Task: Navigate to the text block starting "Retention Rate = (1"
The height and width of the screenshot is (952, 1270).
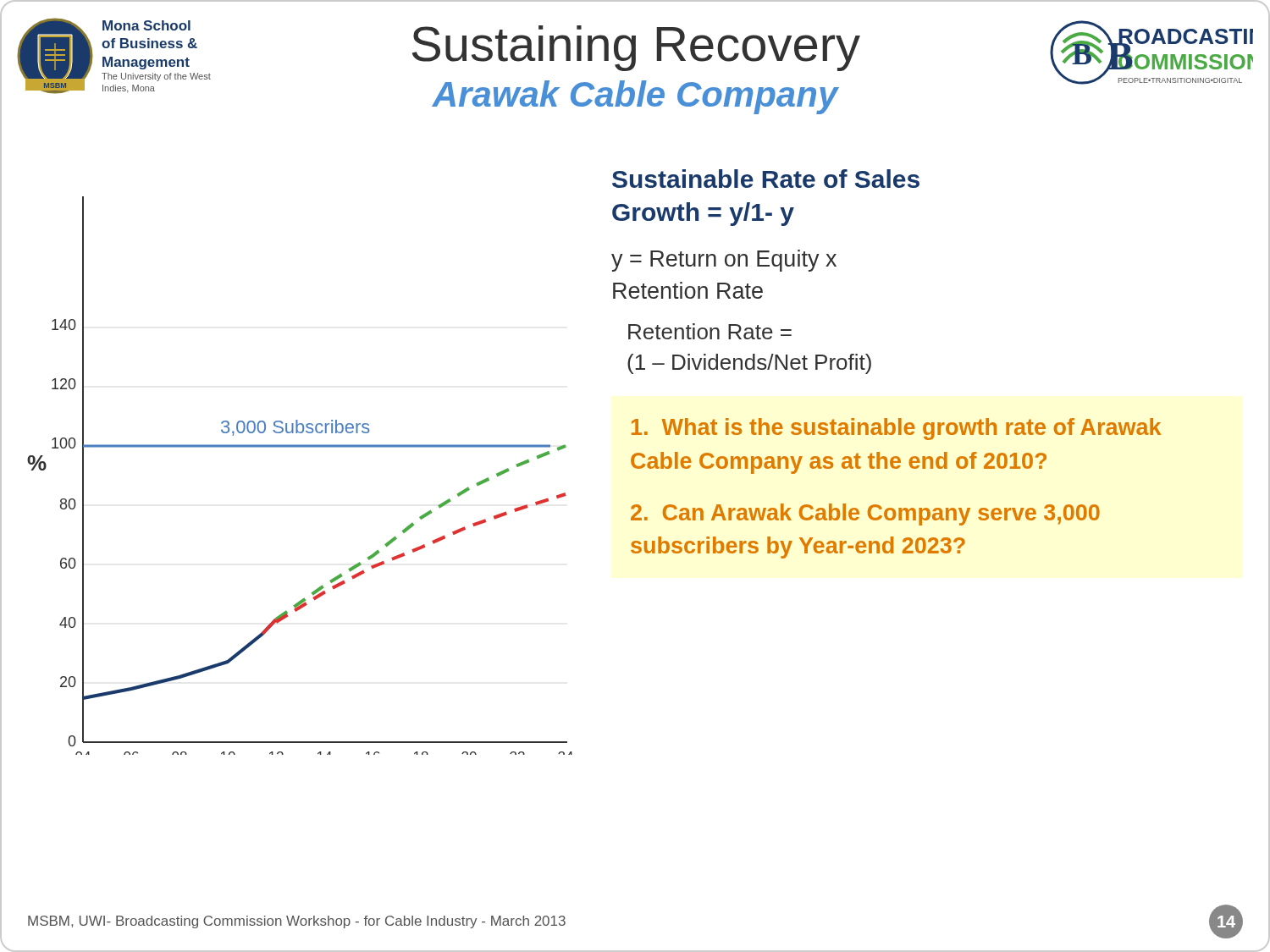Action: (749, 347)
